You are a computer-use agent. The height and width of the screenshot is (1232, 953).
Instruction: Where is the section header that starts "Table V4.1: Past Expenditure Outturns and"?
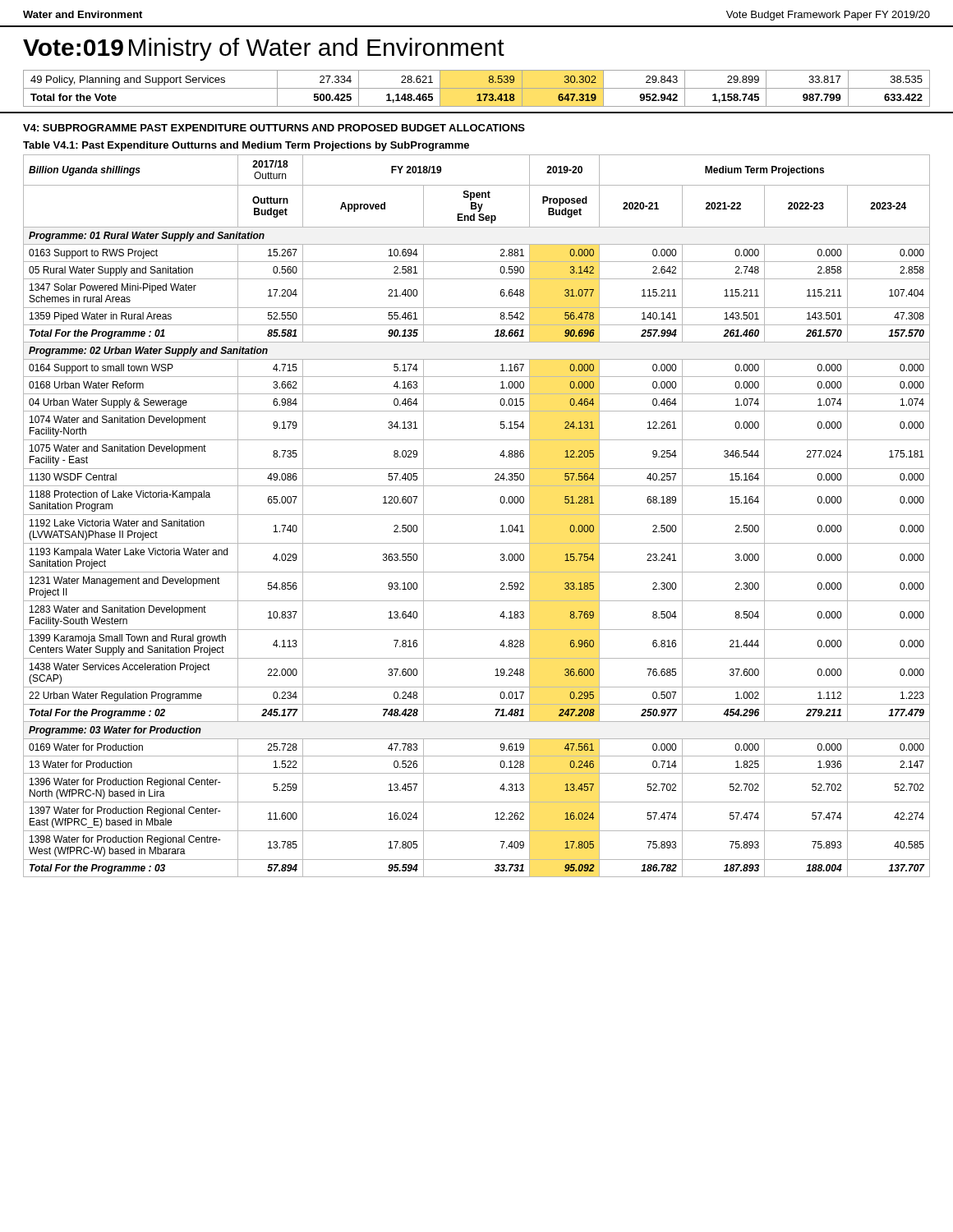(x=246, y=145)
